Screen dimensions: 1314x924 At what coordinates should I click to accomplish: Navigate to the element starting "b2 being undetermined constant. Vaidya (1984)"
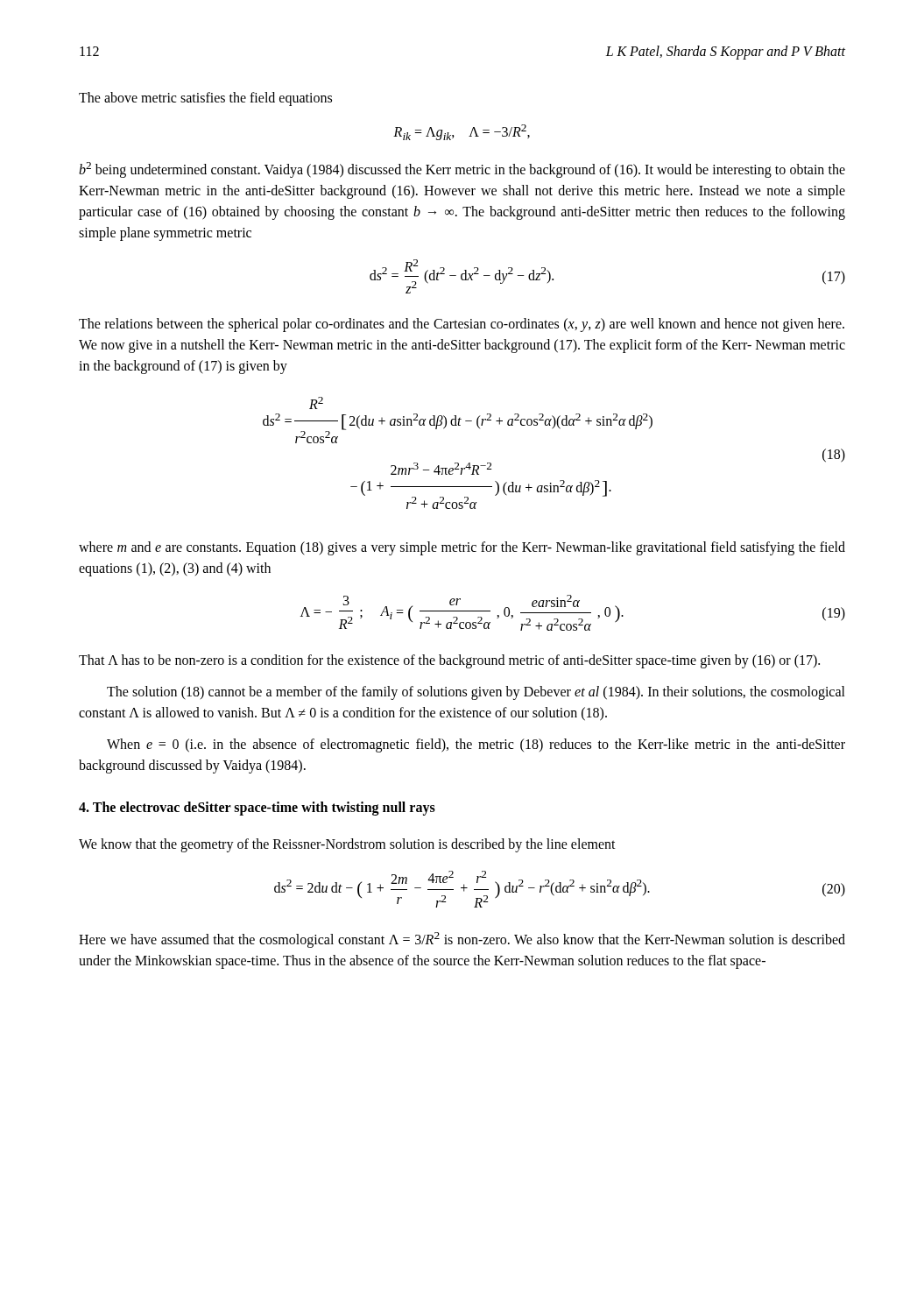[x=462, y=199]
